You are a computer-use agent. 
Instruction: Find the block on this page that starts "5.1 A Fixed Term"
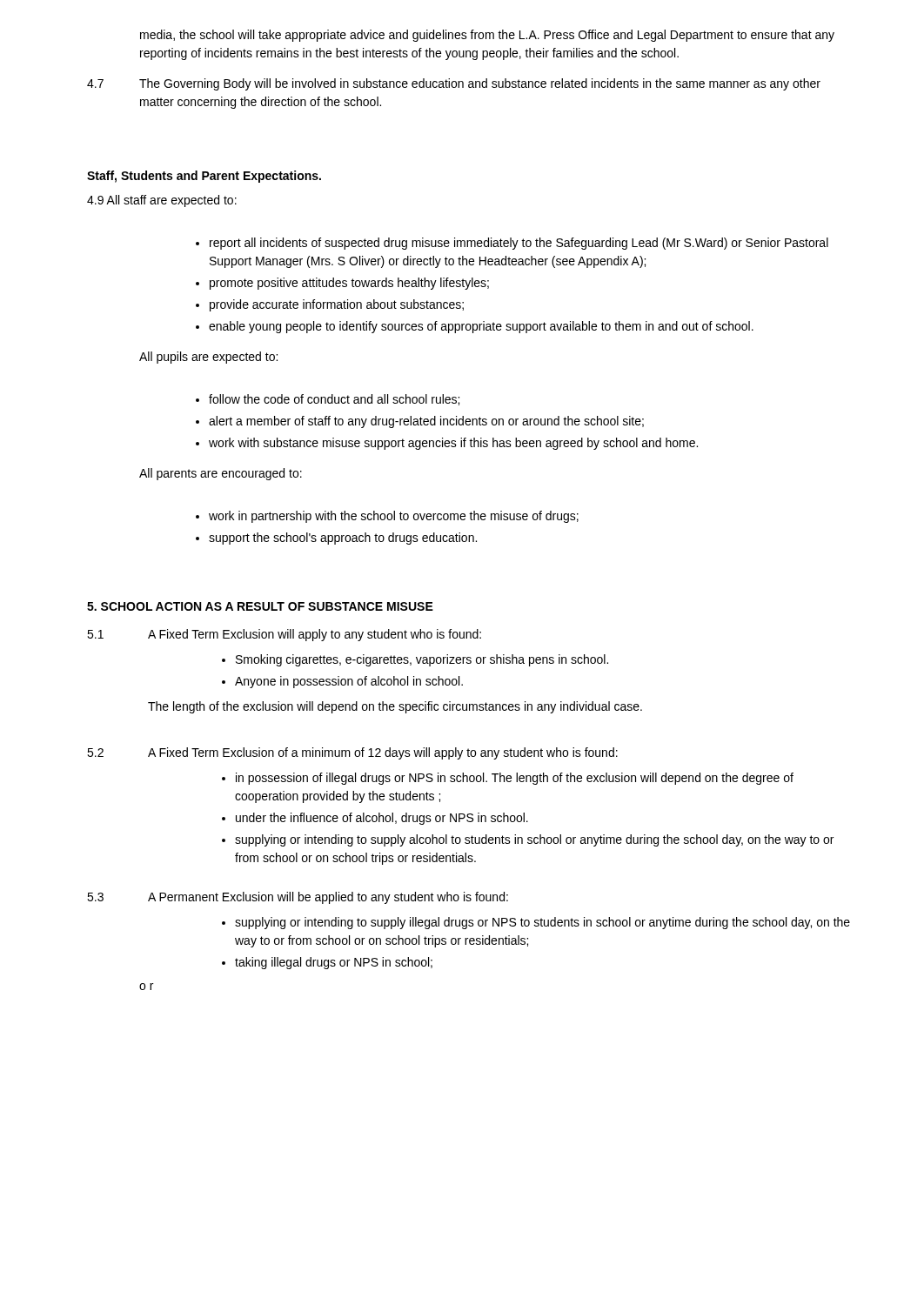[471, 635]
